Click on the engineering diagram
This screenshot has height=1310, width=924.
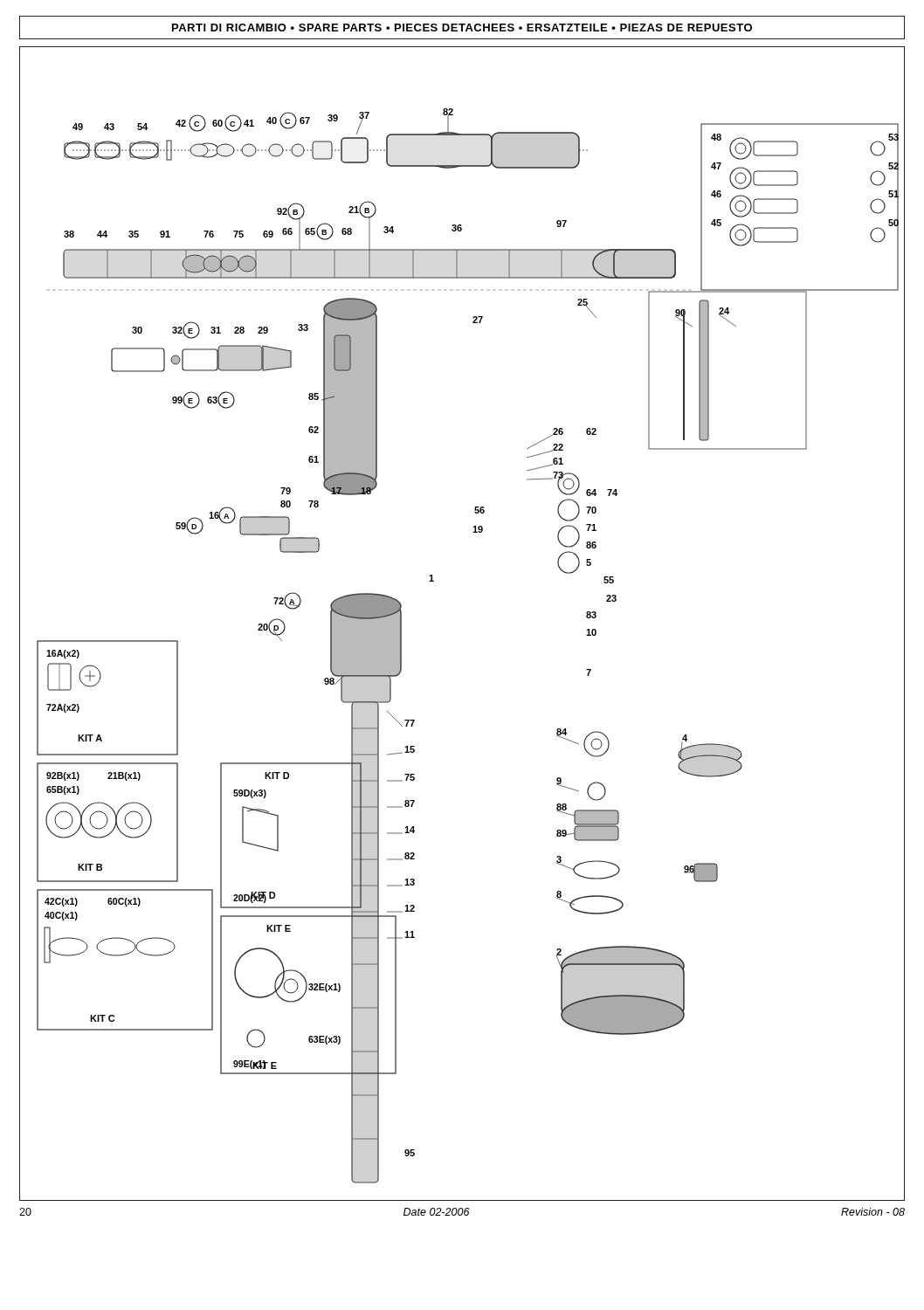[x=462, y=624]
